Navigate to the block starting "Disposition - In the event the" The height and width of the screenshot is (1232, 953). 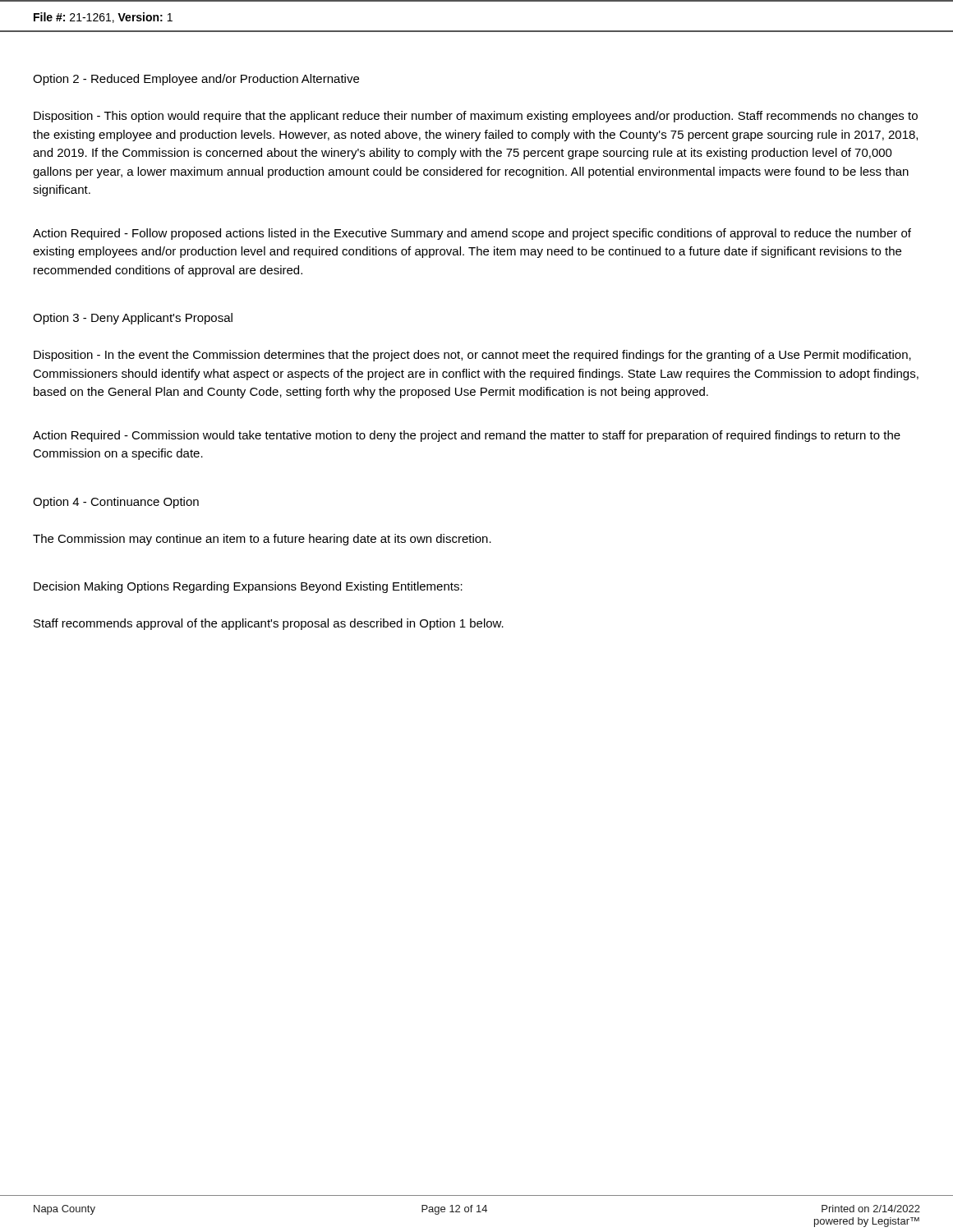click(x=476, y=373)
